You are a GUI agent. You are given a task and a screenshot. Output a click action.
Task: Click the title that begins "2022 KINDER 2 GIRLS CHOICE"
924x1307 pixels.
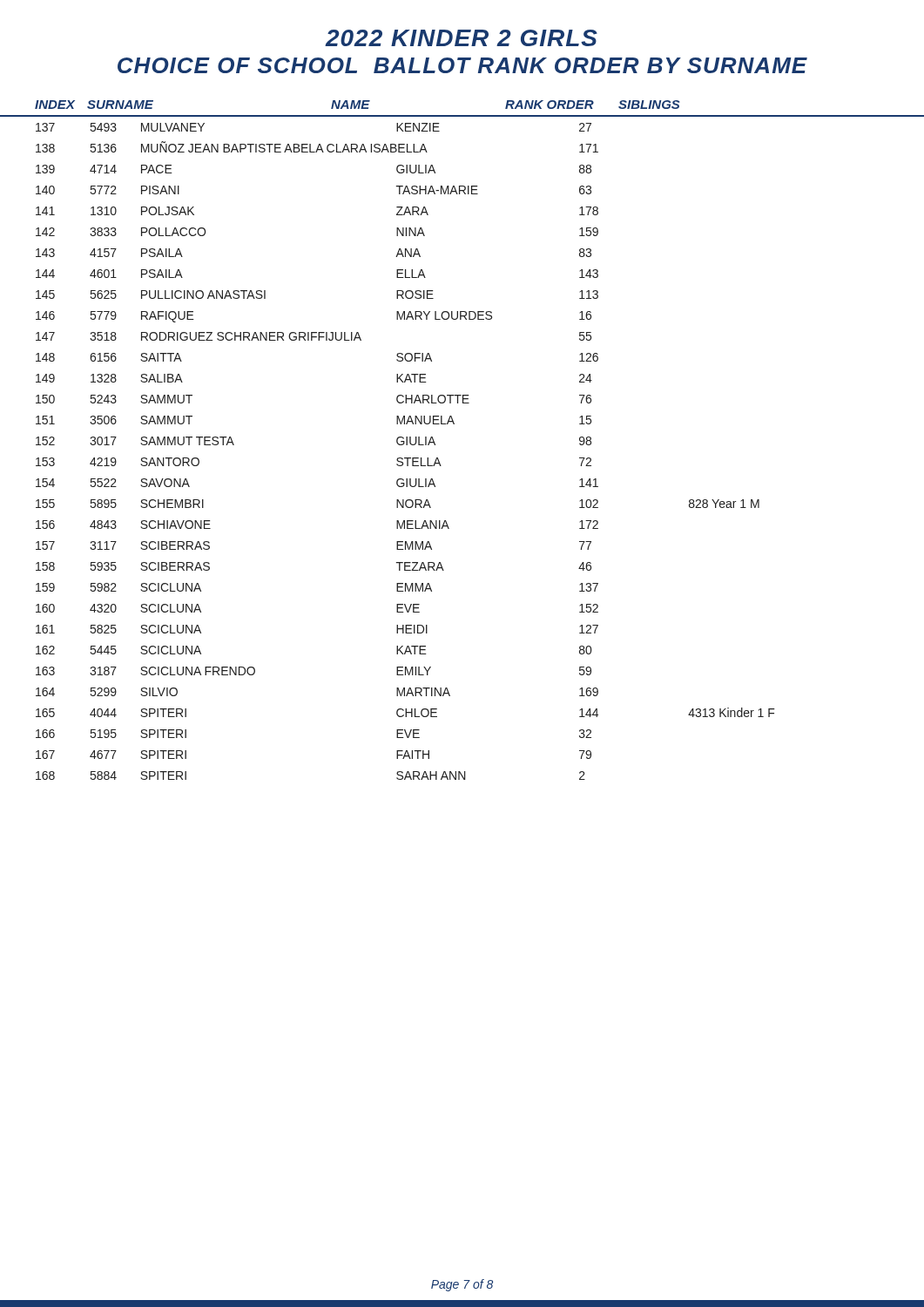pos(462,52)
